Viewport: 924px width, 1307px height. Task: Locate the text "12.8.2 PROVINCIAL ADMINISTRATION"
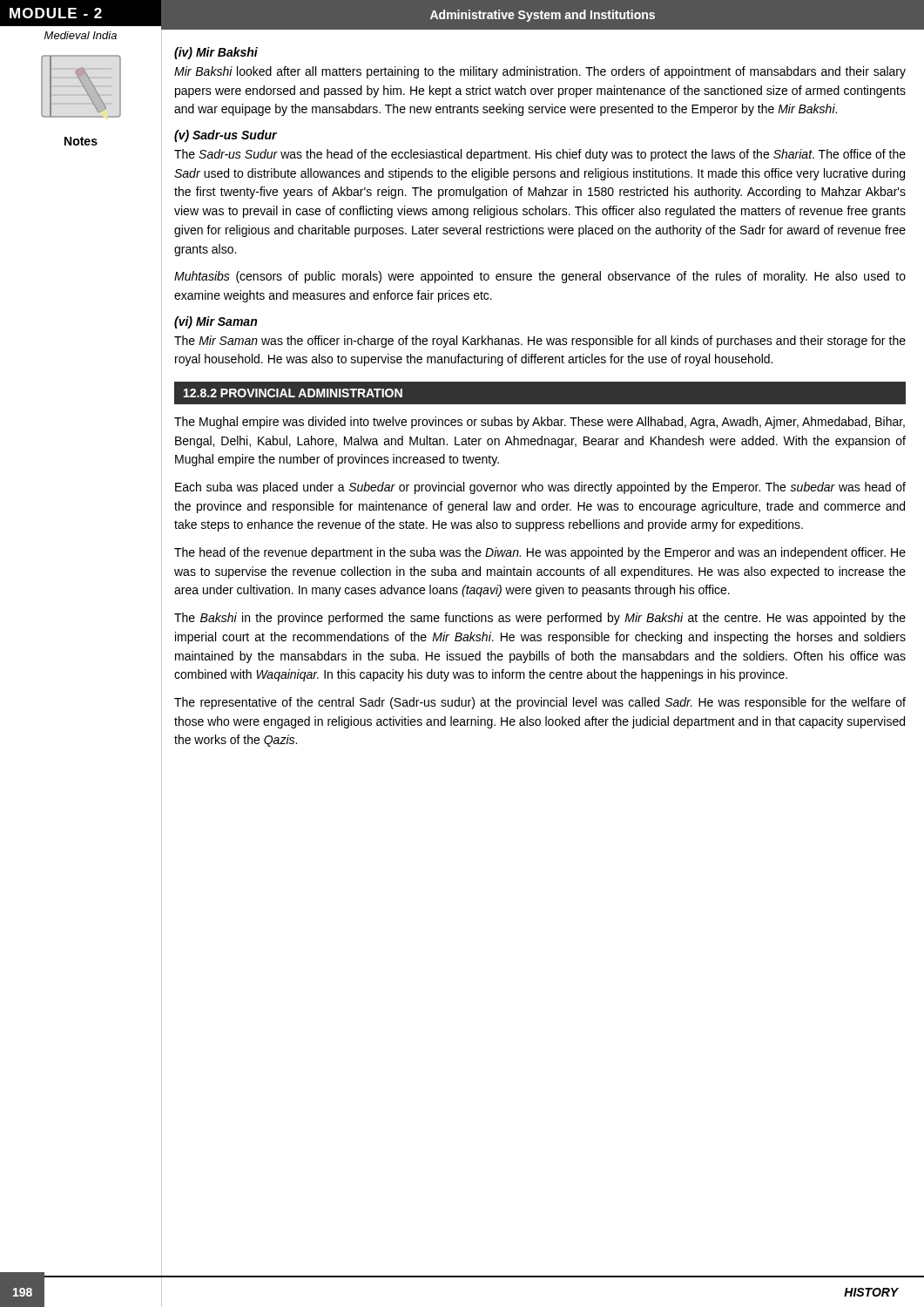tap(540, 393)
